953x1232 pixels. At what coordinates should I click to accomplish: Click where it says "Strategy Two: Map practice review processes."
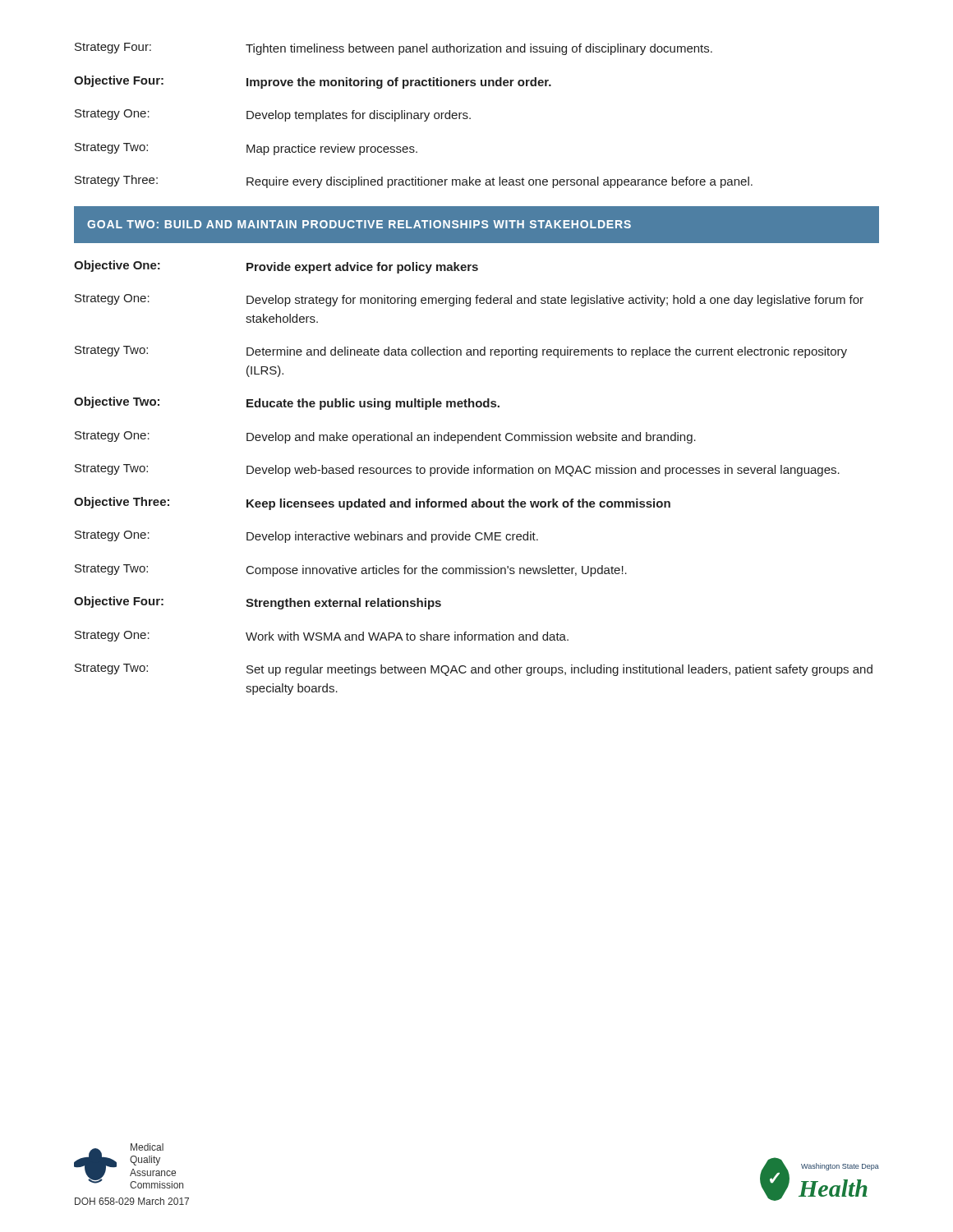point(246,149)
